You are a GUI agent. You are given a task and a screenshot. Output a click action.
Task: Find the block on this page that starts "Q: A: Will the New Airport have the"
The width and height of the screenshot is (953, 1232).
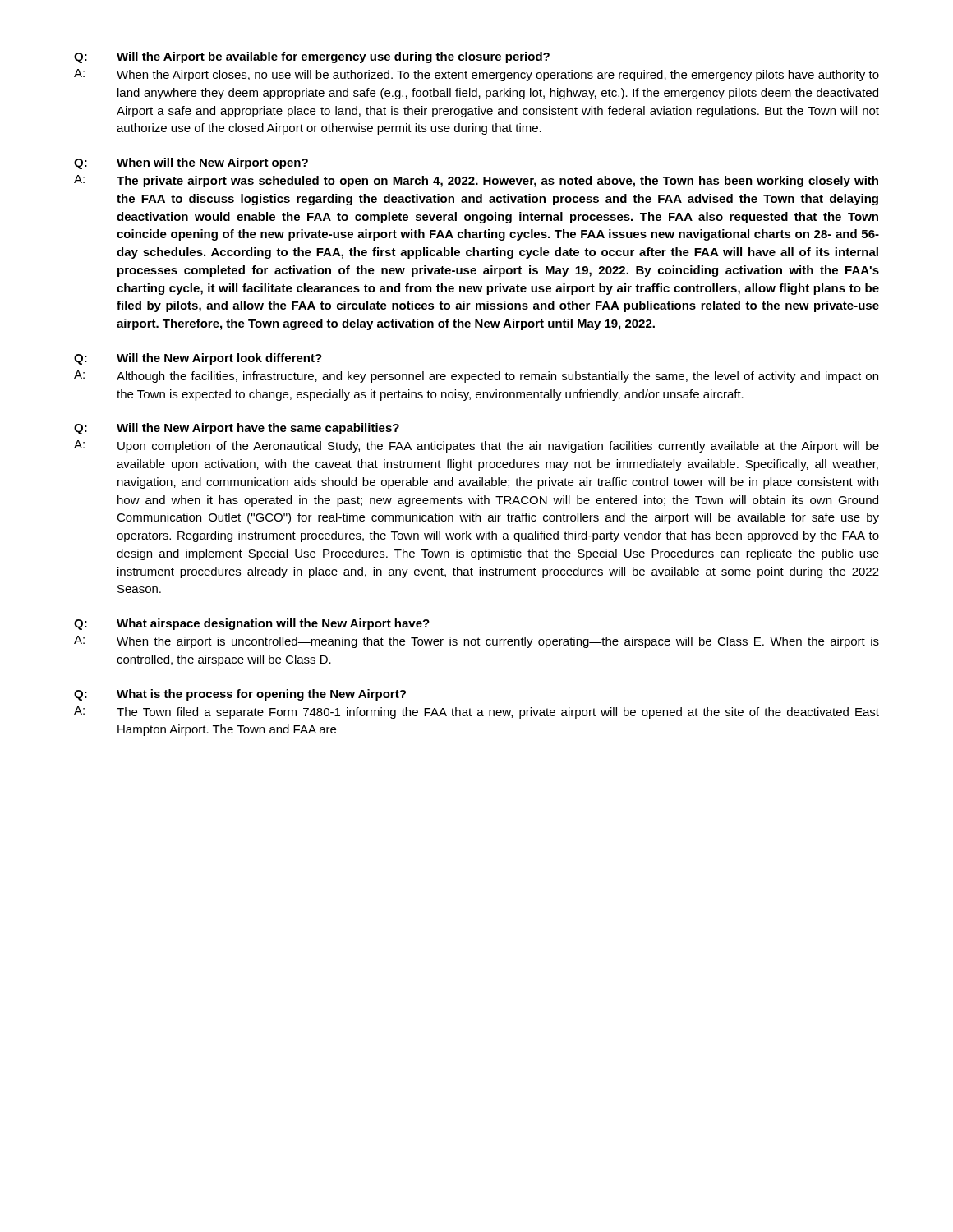click(x=476, y=509)
